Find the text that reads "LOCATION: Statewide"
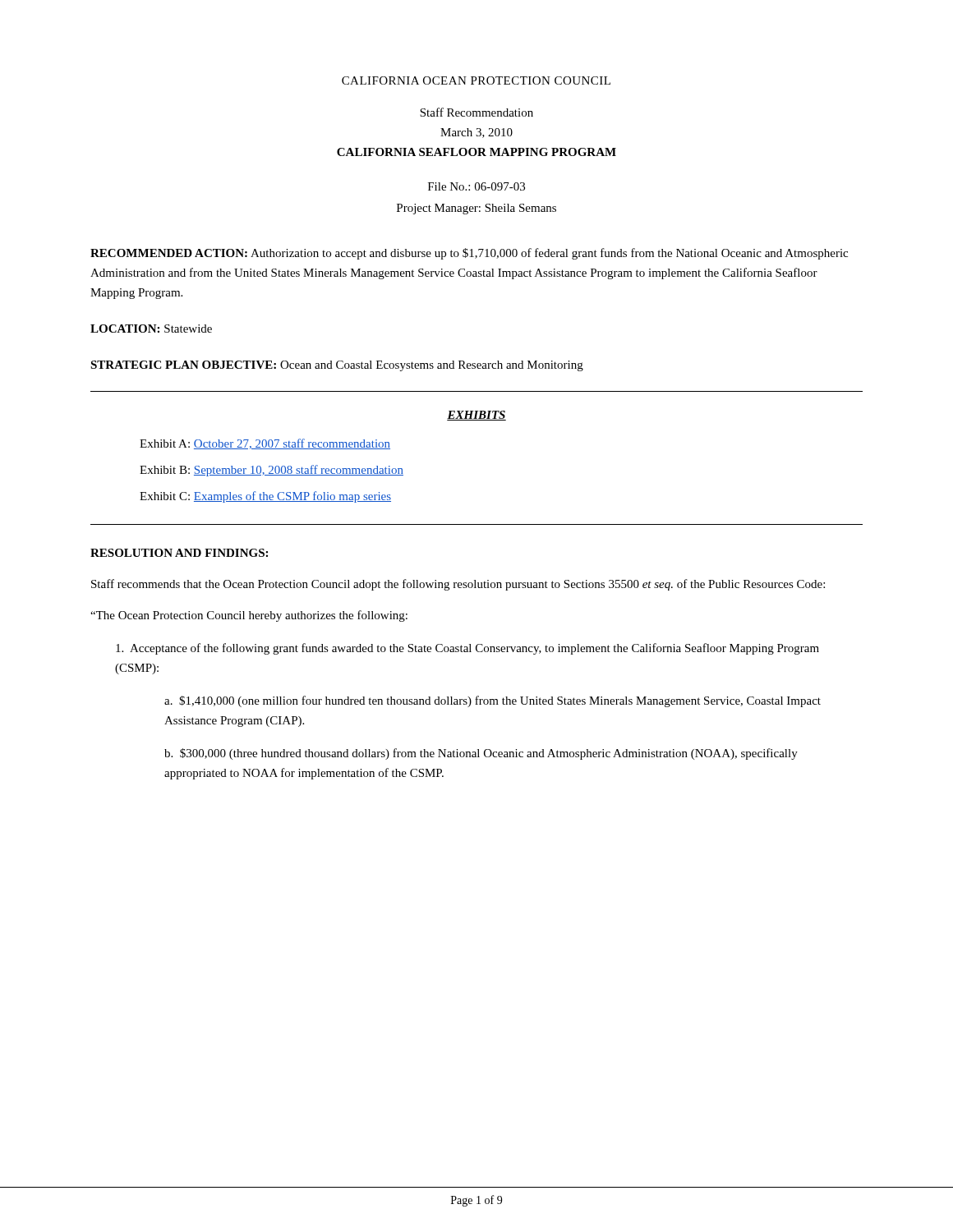 click(151, 329)
